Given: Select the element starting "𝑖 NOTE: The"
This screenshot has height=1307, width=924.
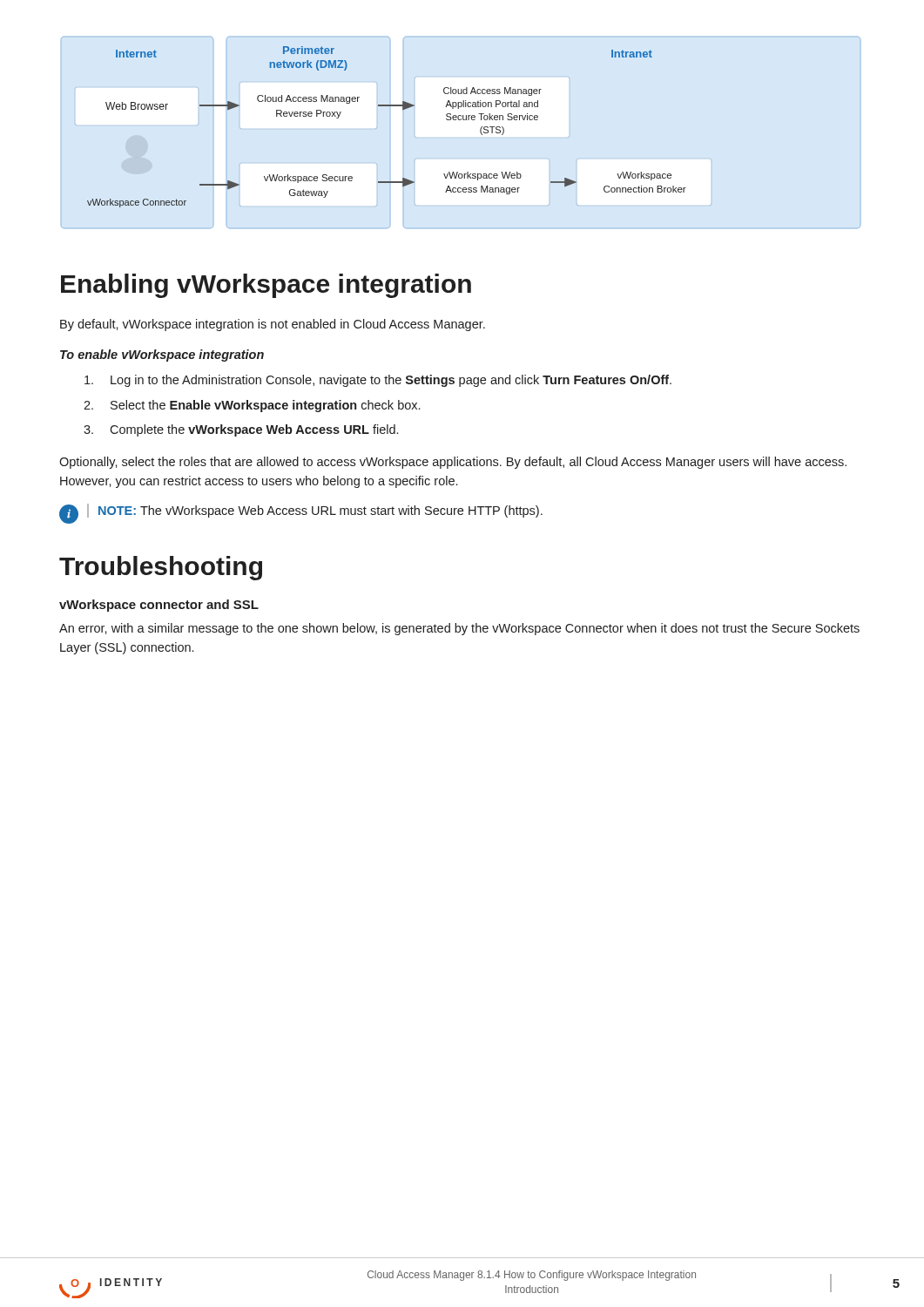Looking at the screenshot, I should [x=301, y=513].
